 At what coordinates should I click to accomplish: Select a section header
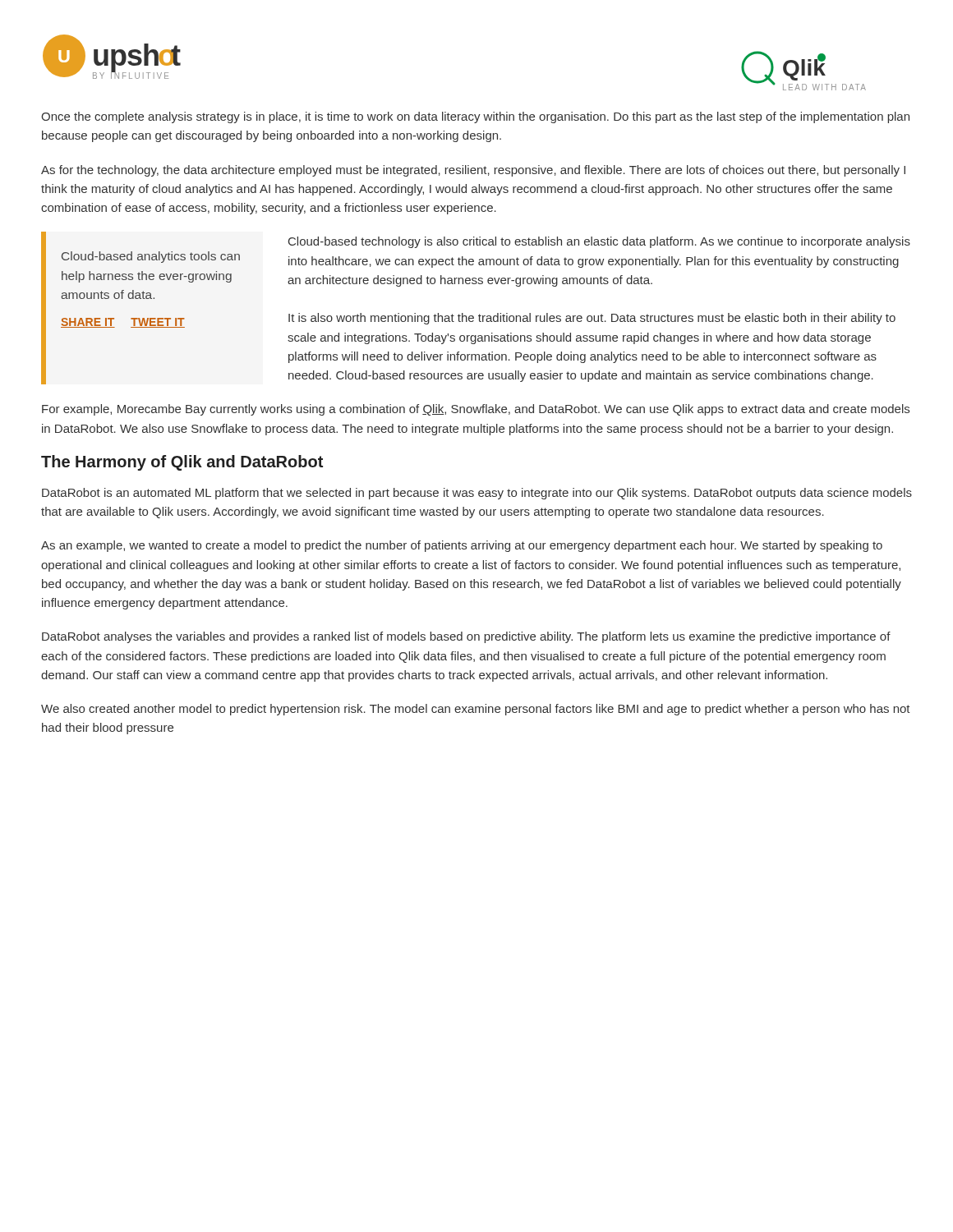click(182, 461)
